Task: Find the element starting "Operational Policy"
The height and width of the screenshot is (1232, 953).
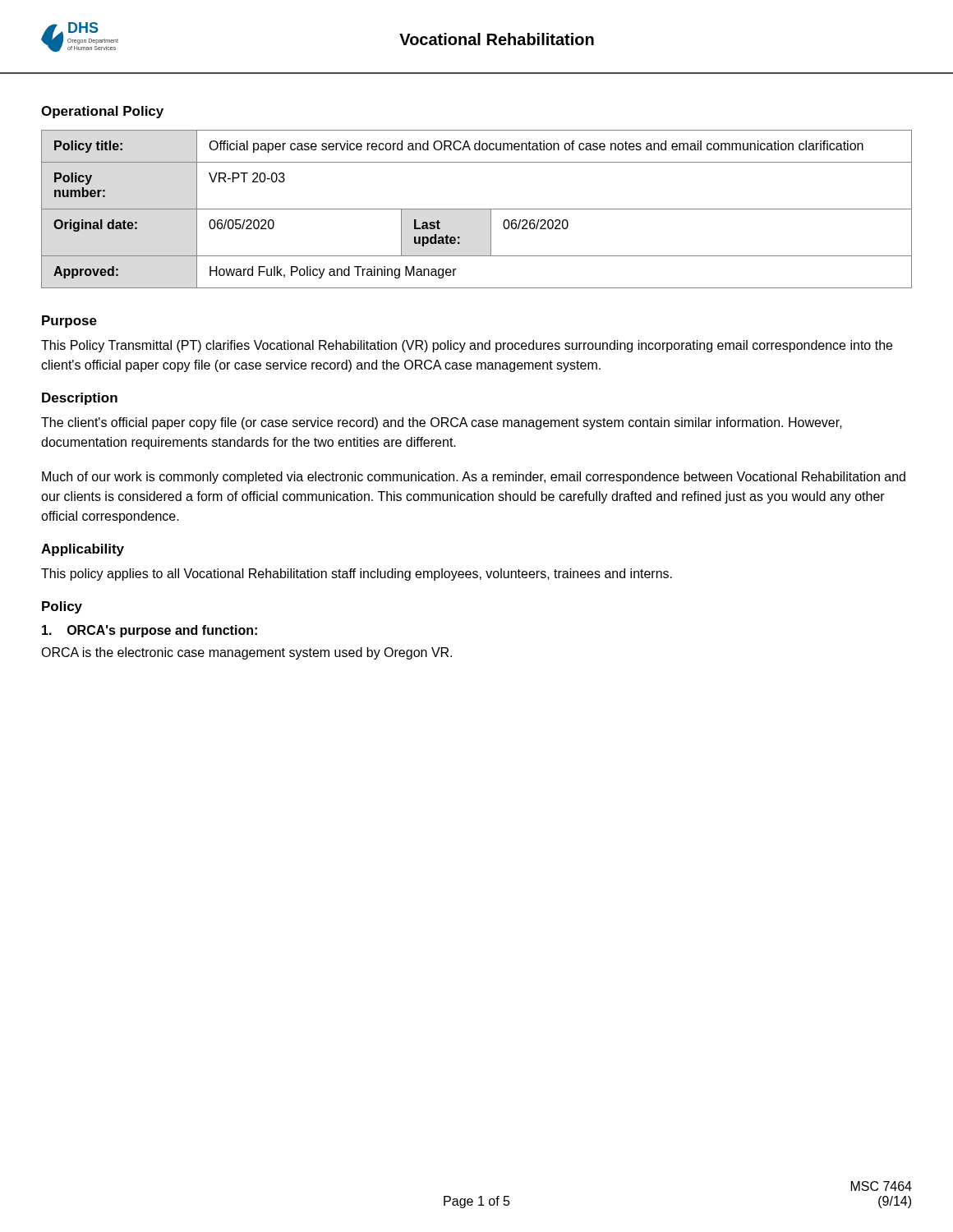Action: [102, 111]
